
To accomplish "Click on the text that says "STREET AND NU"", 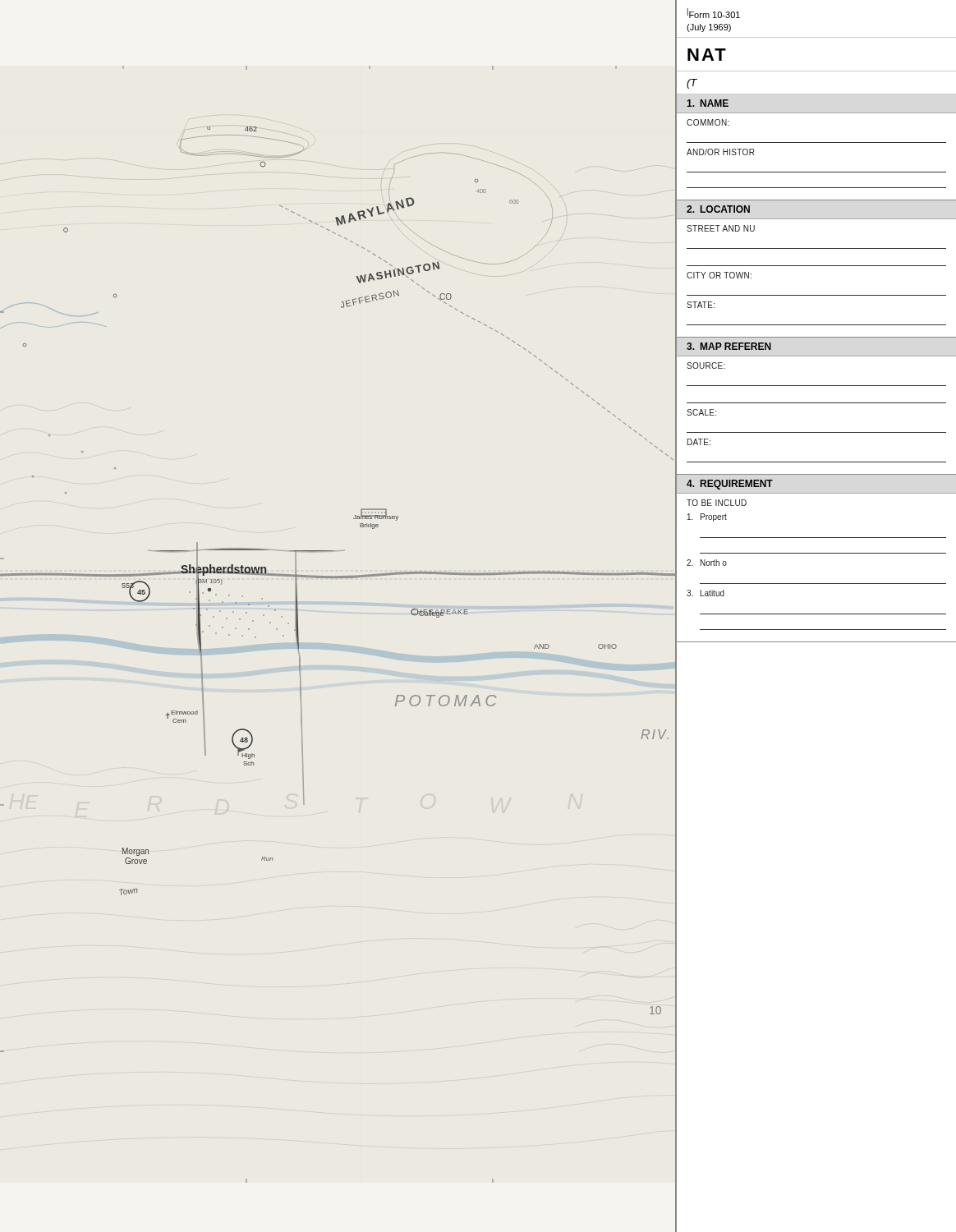I will pos(721,229).
